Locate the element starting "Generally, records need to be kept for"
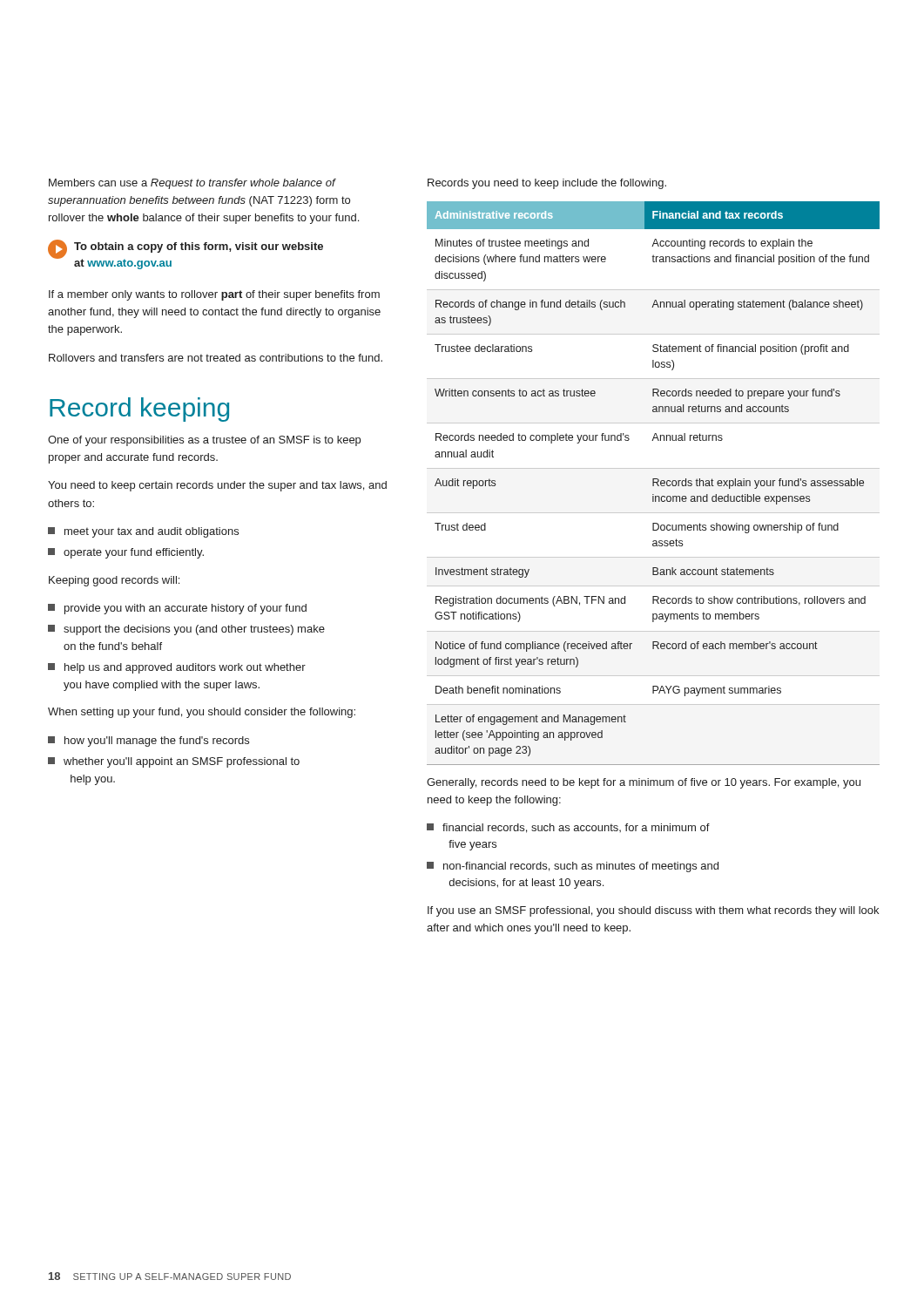The height and width of the screenshot is (1307, 924). [x=644, y=791]
